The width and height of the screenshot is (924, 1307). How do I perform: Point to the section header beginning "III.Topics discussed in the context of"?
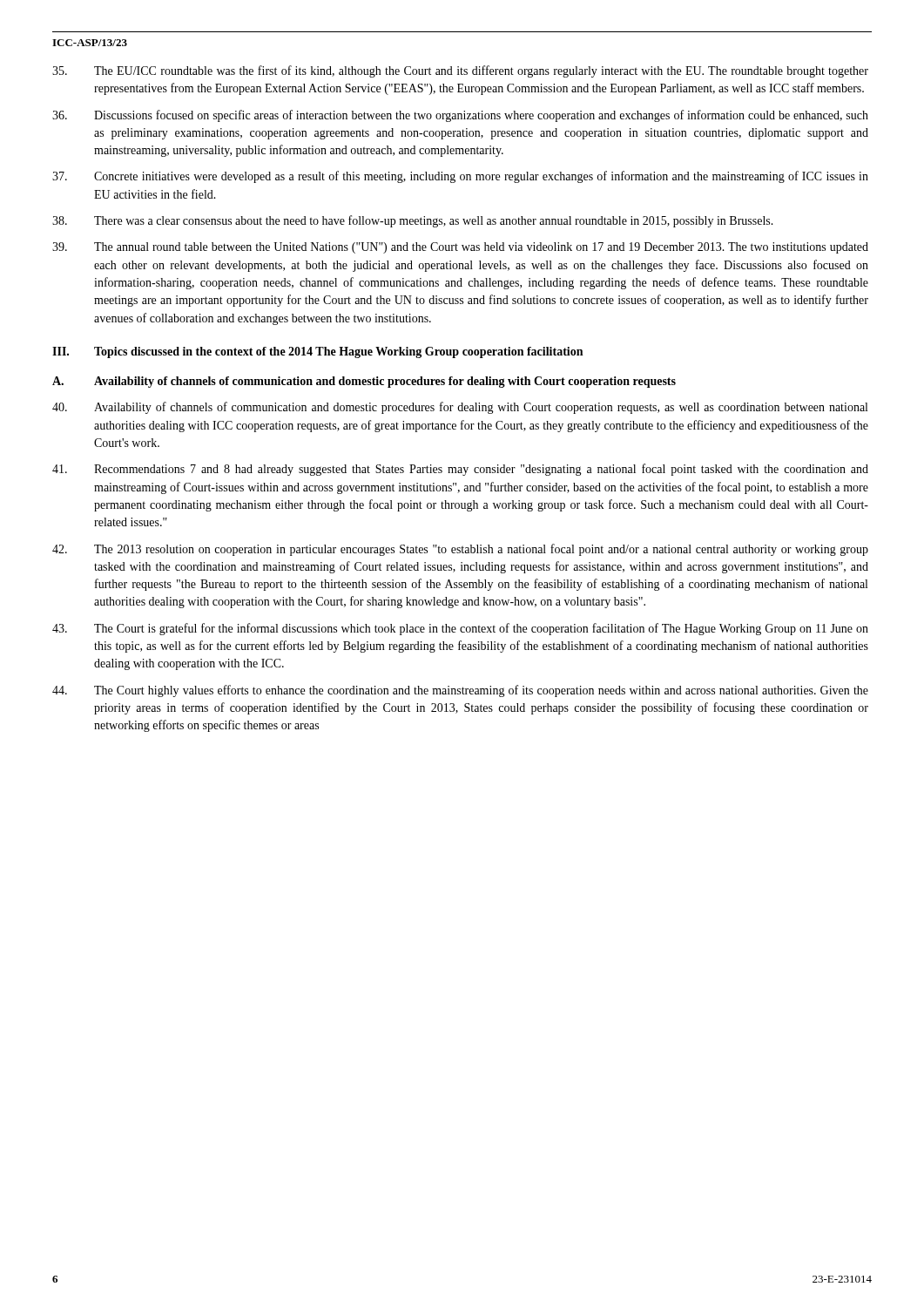point(460,352)
